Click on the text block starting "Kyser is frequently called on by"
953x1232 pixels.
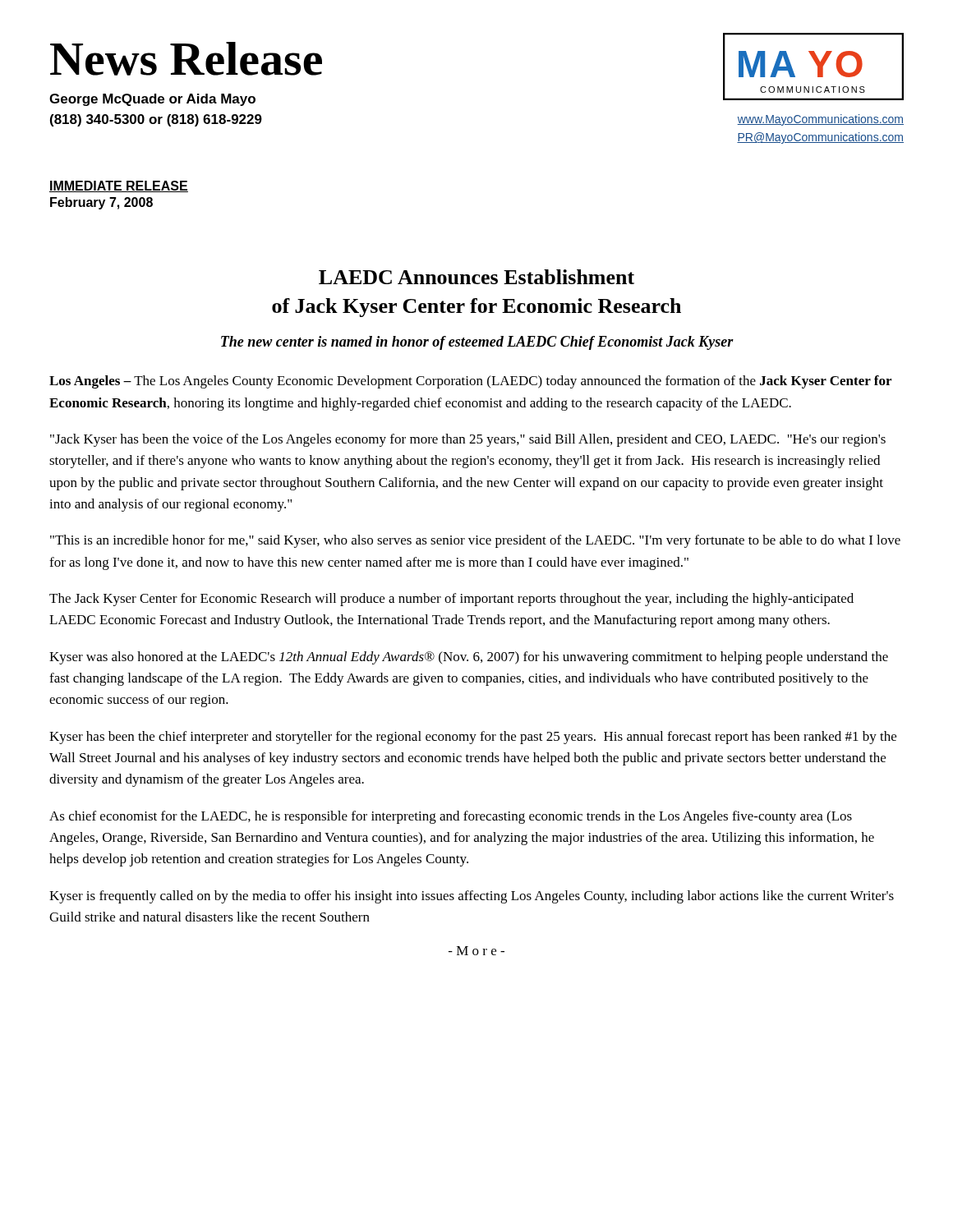pyautogui.click(x=476, y=907)
